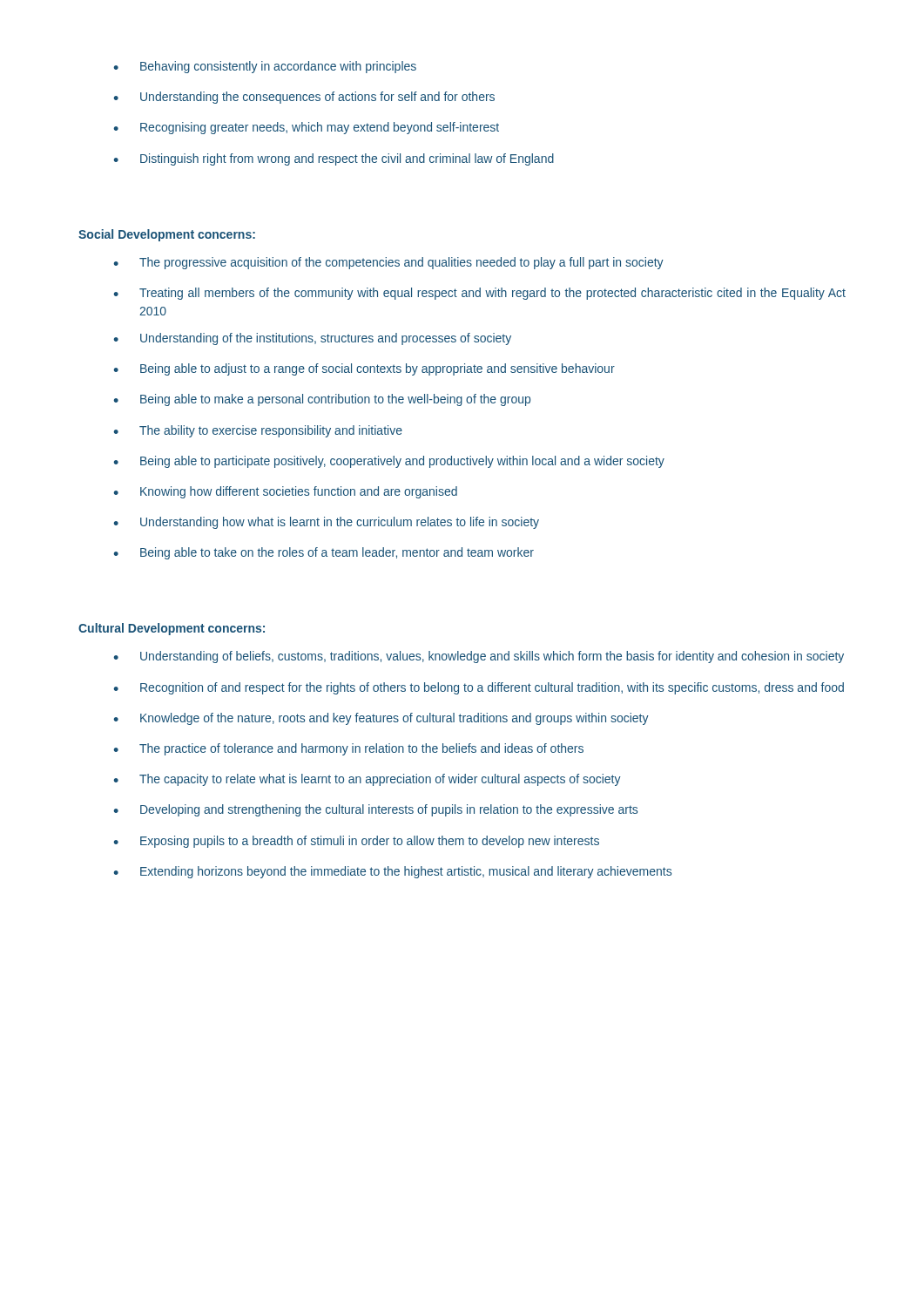Find the list item containing "• Understanding how what is learnt in"
This screenshot has height=1307, width=924.
click(479, 524)
